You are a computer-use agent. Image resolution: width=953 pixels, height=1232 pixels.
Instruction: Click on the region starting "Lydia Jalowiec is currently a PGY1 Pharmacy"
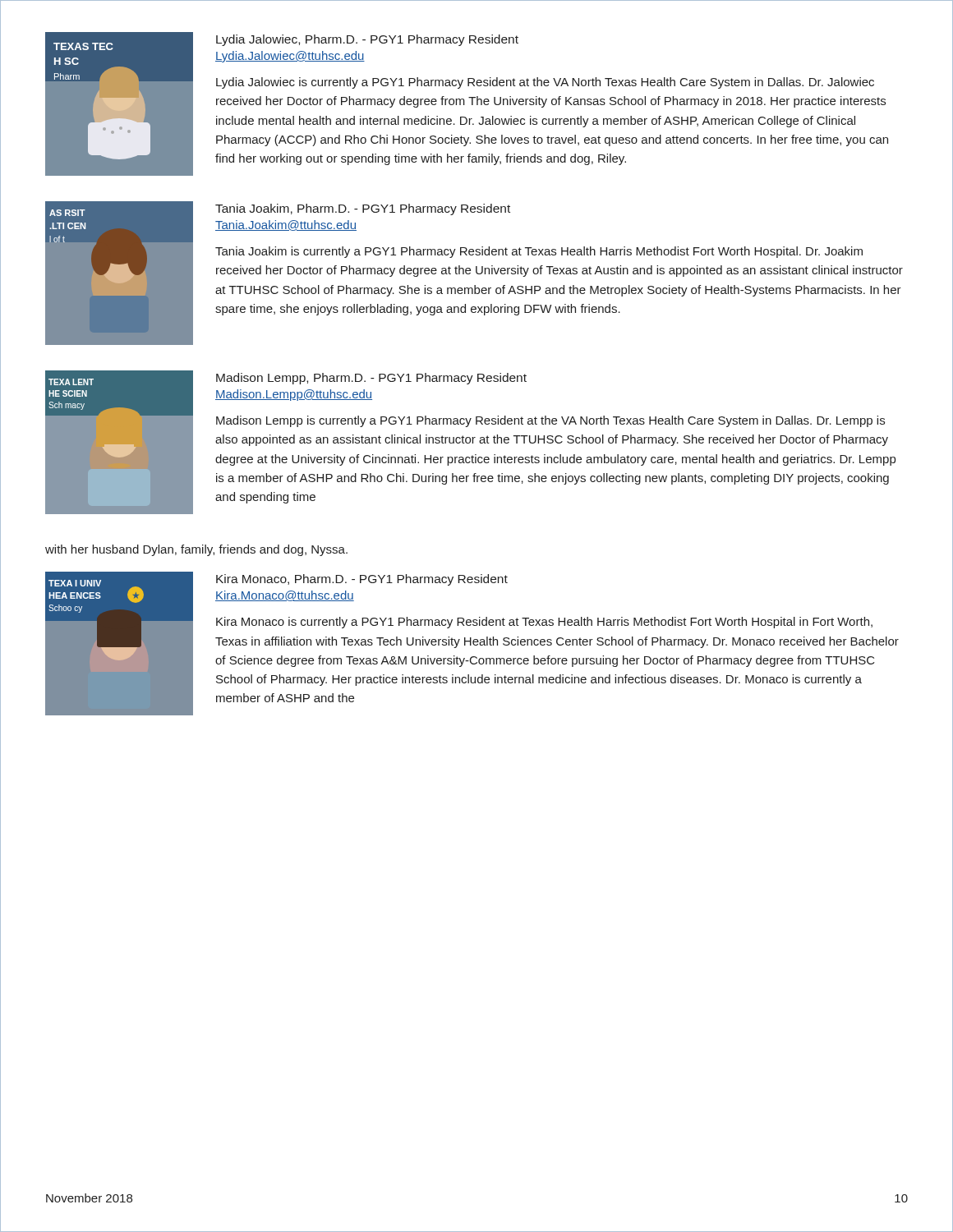tap(552, 120)
